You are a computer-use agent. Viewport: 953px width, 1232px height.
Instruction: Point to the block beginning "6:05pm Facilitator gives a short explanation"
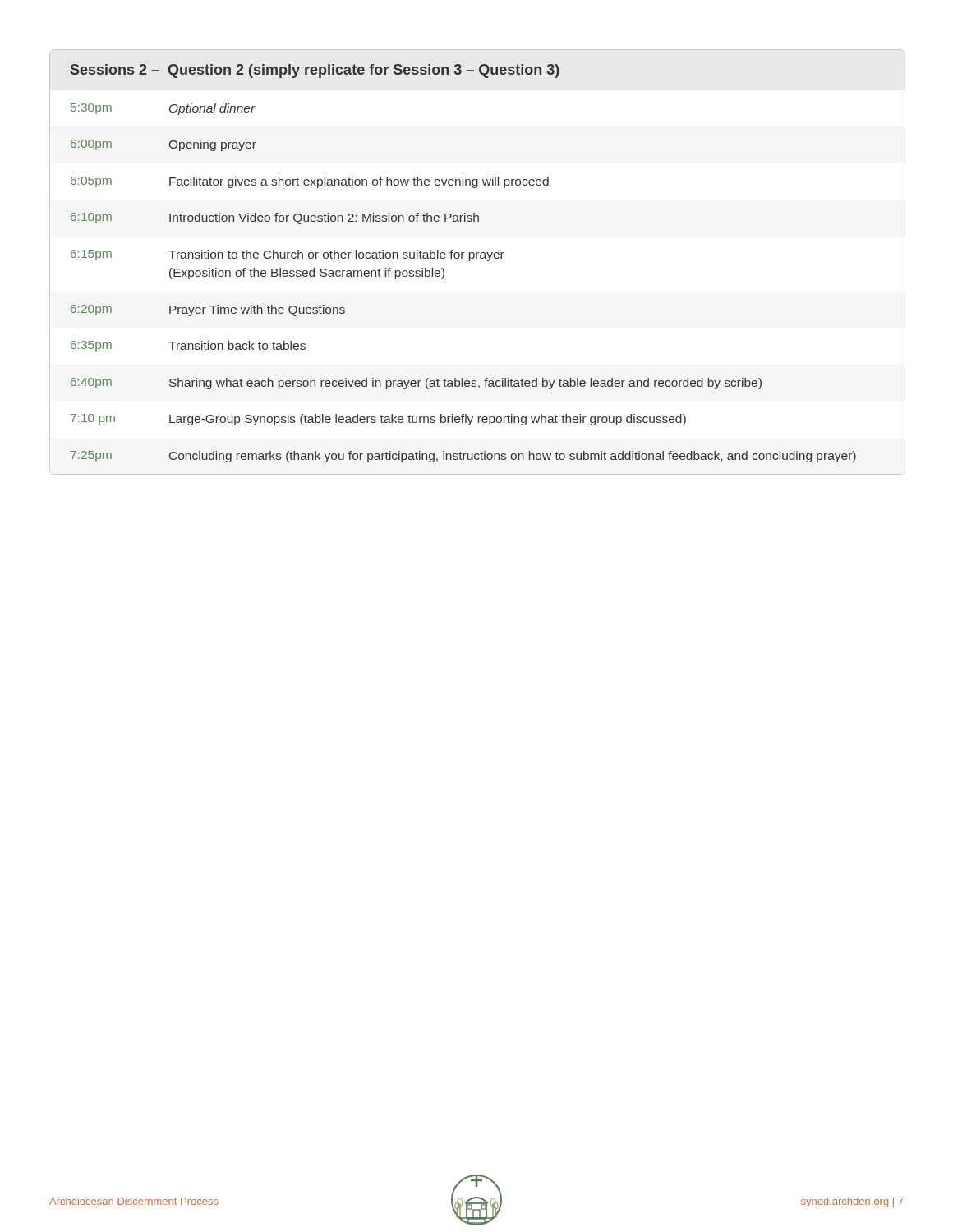477,182
